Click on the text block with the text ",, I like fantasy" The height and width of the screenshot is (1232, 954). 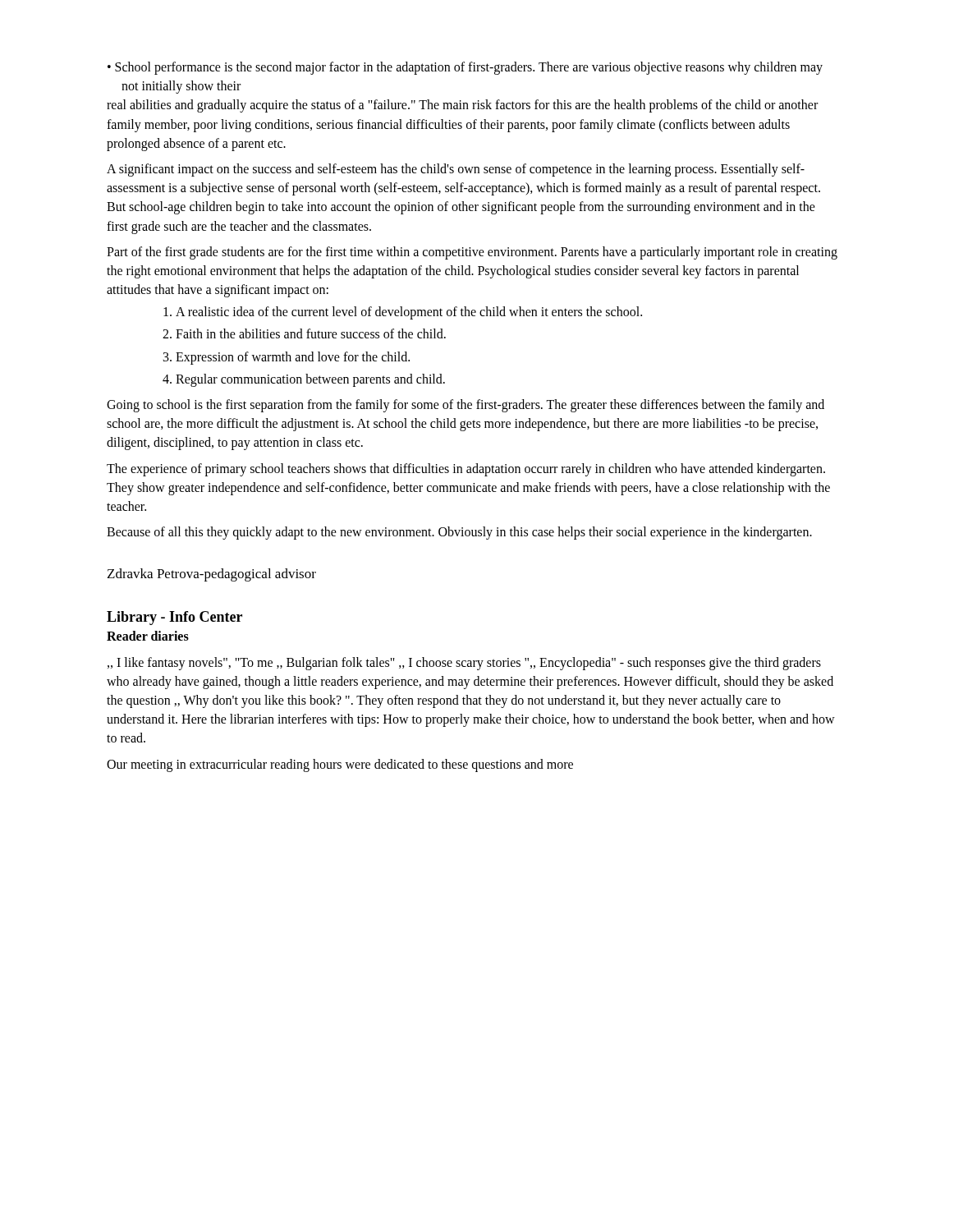[x=471, y=700]
